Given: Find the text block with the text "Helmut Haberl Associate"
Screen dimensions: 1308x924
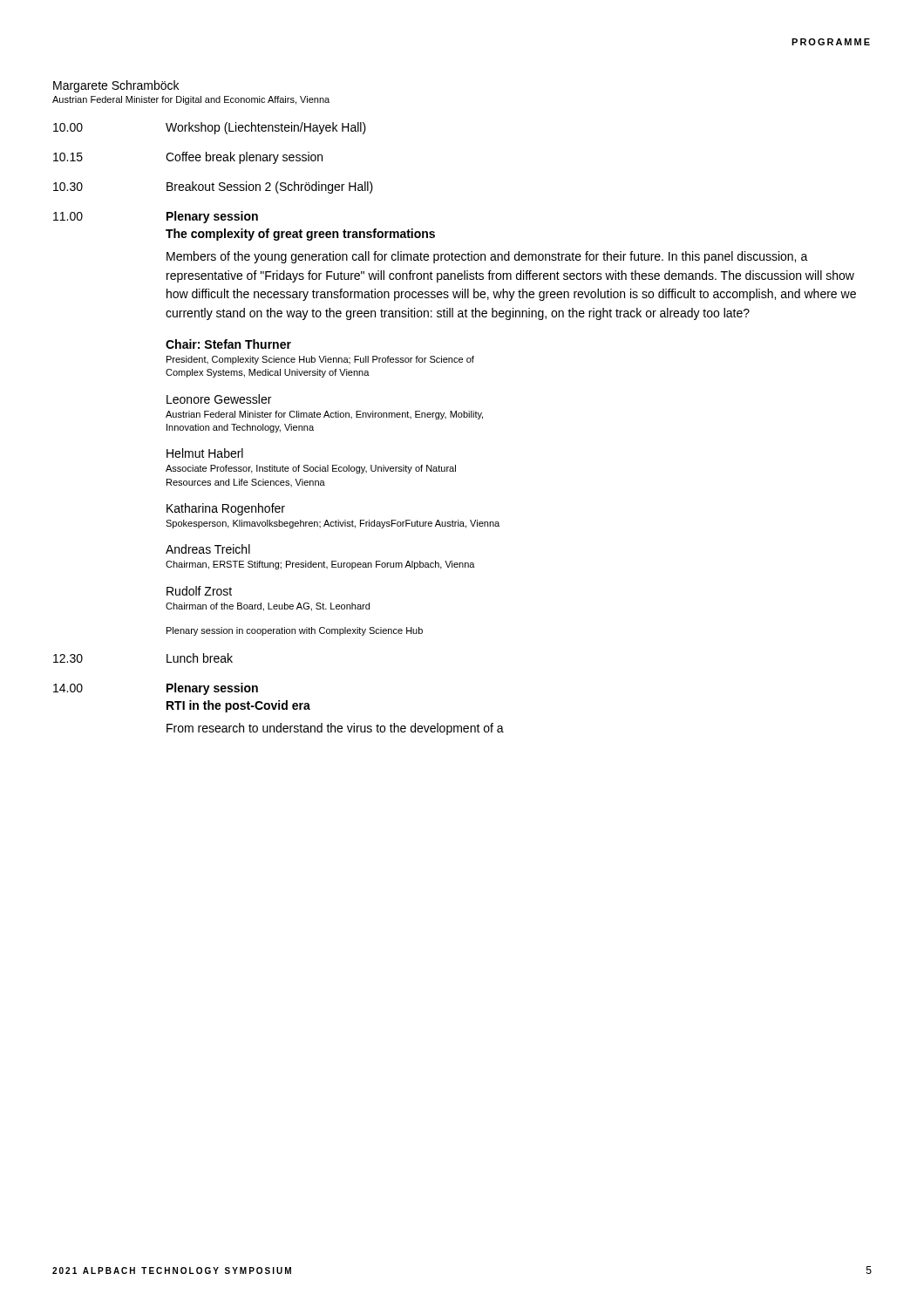Looking at the screenshot, I should click(205, 453).
